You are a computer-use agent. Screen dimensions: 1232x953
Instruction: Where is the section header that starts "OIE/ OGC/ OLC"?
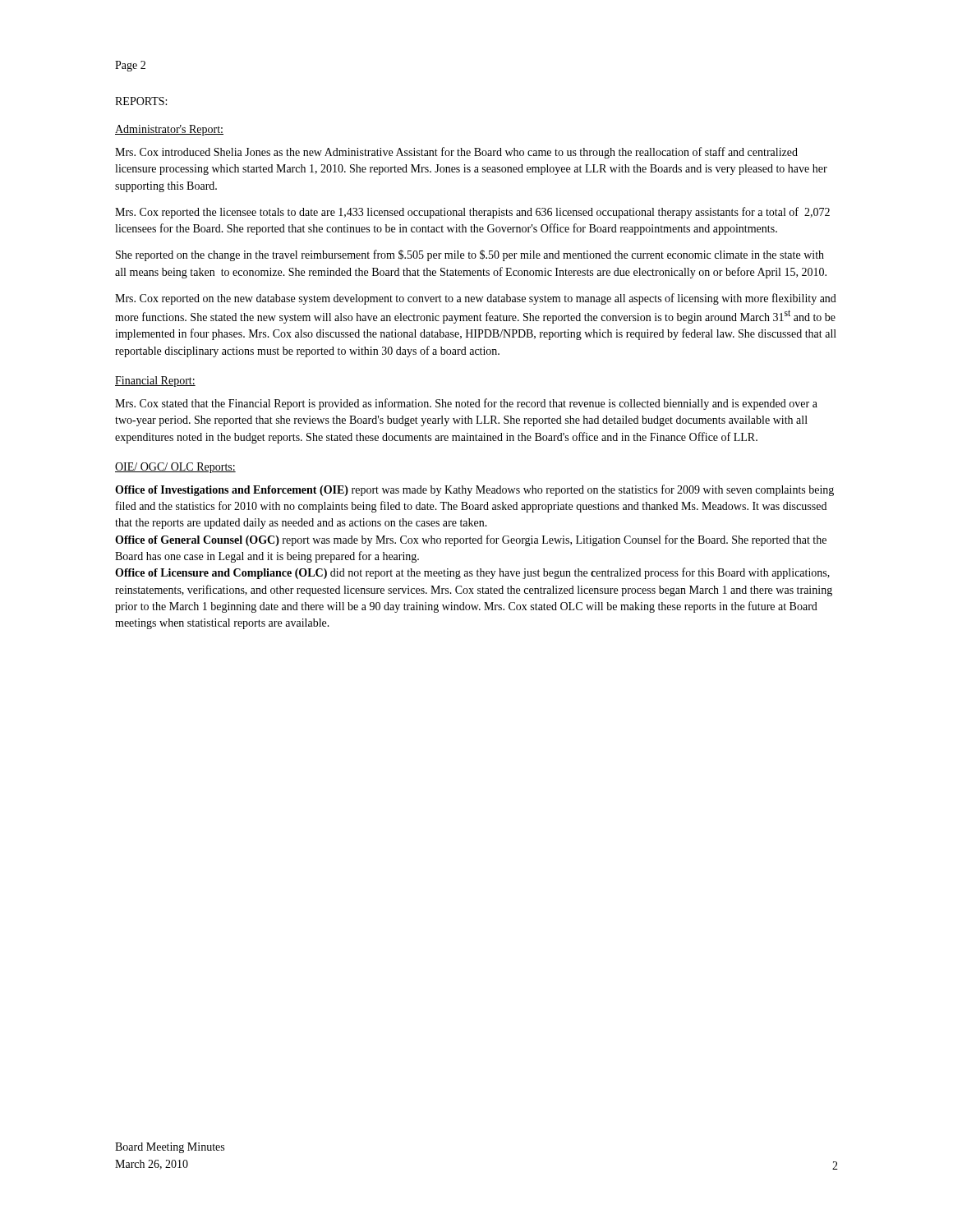175,467
